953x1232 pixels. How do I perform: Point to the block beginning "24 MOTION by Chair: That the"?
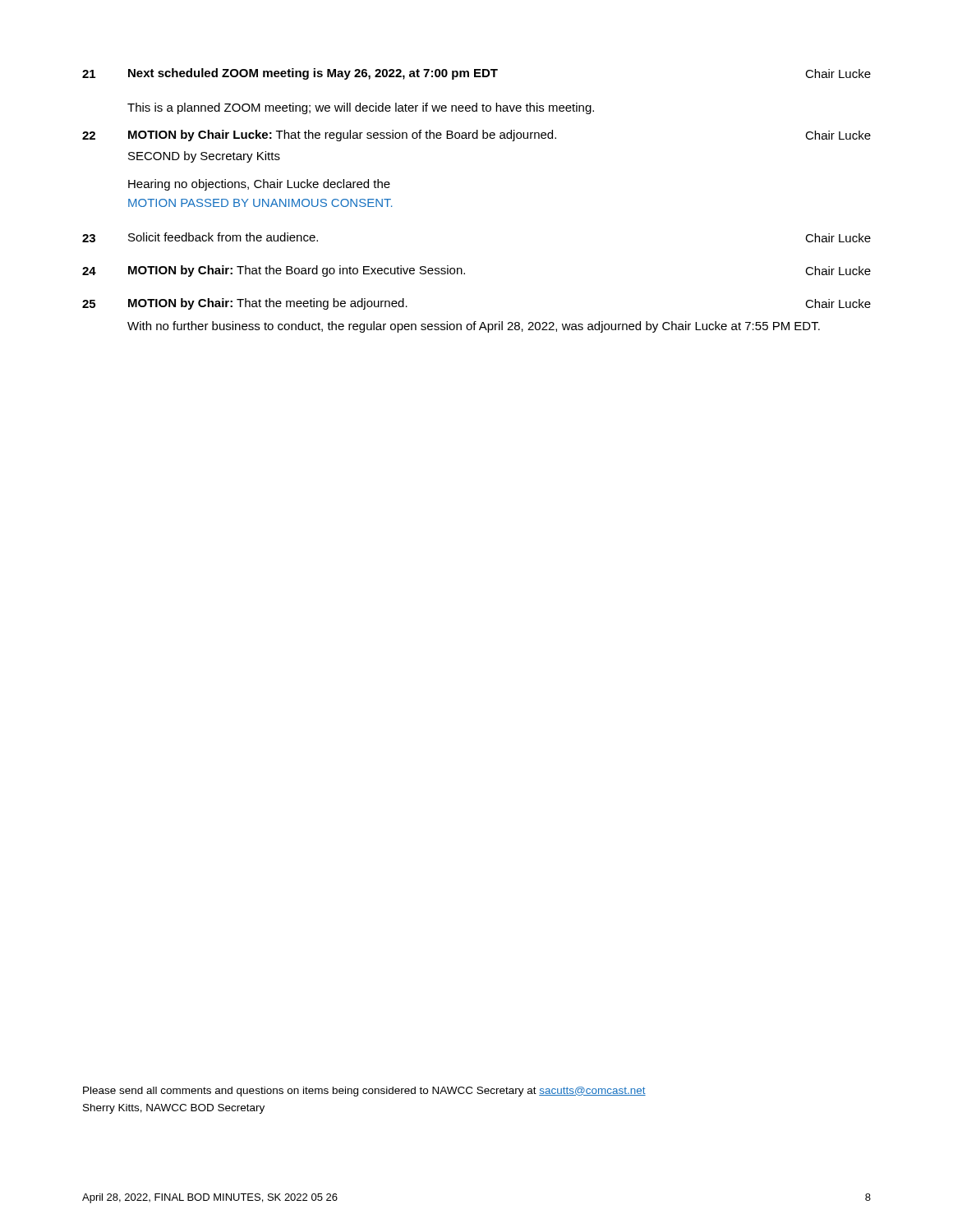[x=295, y=271]
